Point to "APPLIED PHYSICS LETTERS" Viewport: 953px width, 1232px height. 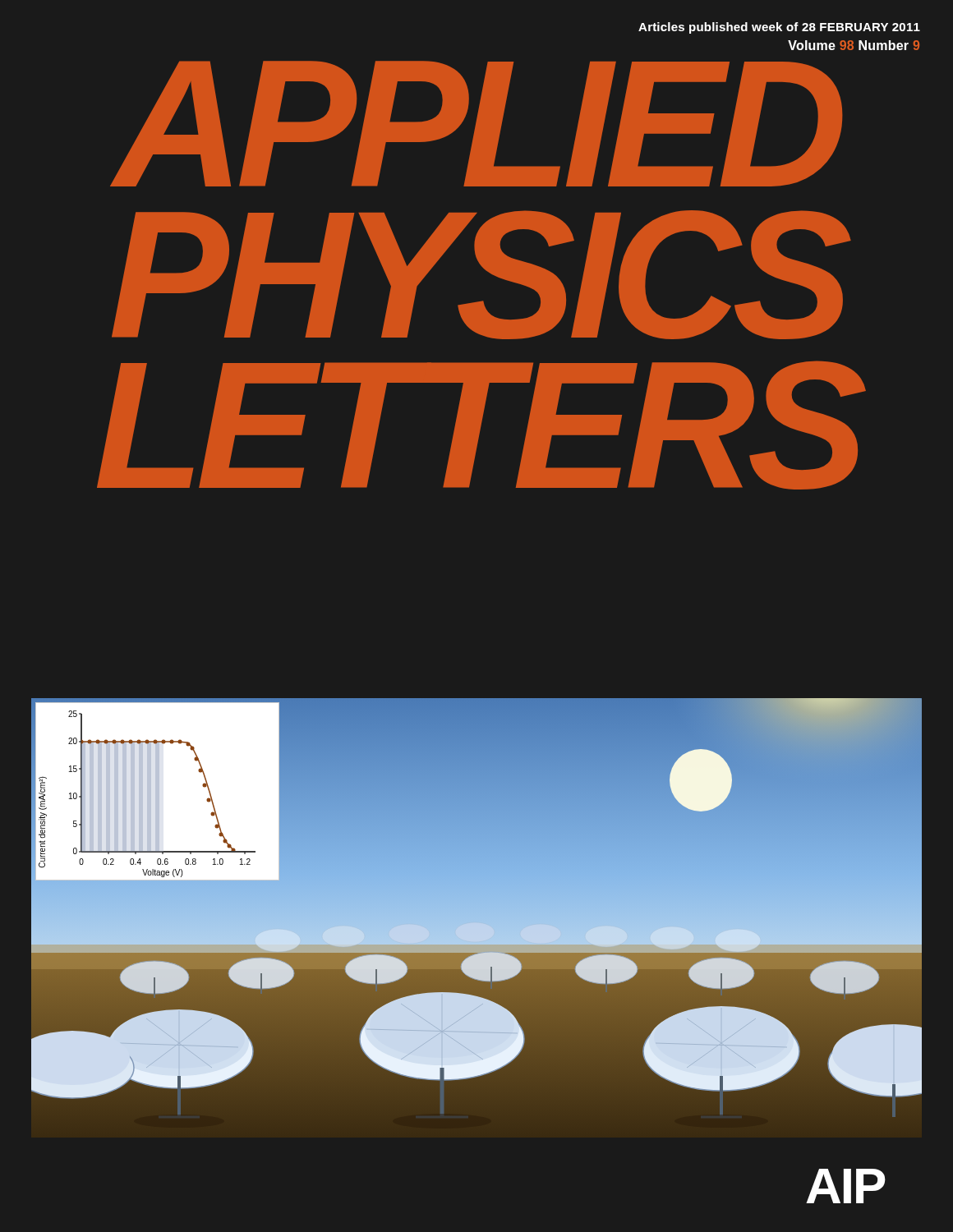476,275
